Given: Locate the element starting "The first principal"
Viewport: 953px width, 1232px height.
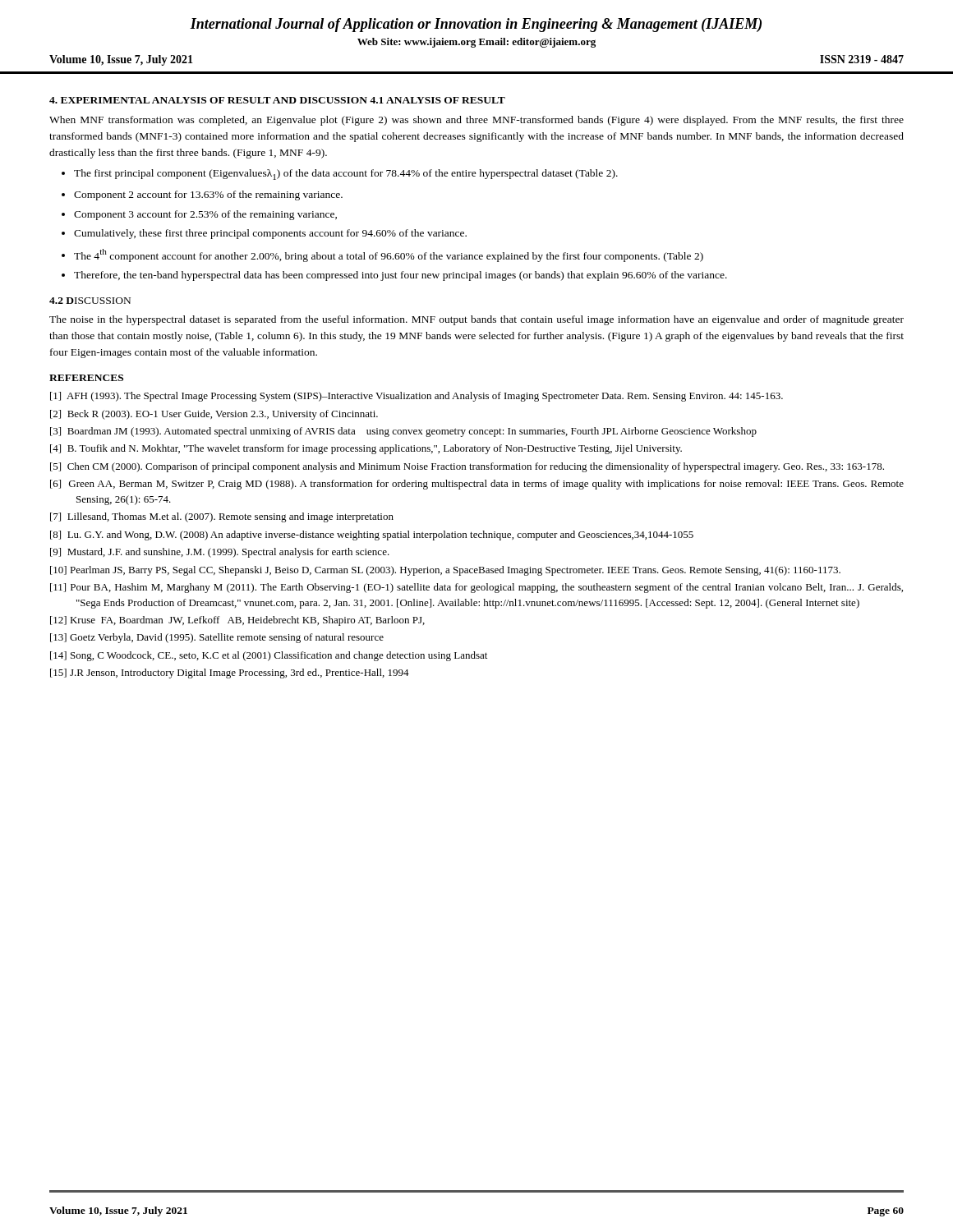Looking at the screenshot, I should coord(346,174).
